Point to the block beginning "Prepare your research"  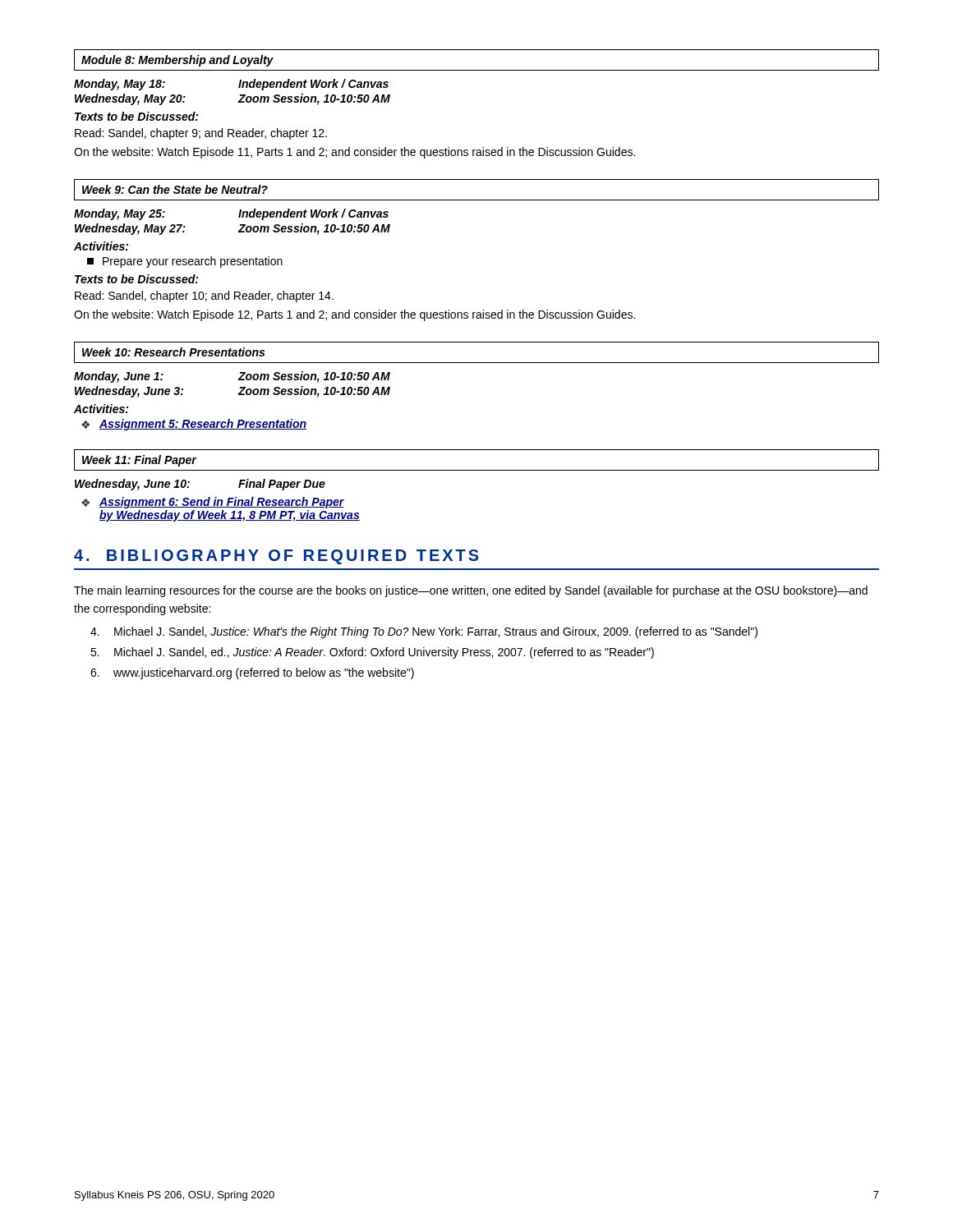point(185,261)
